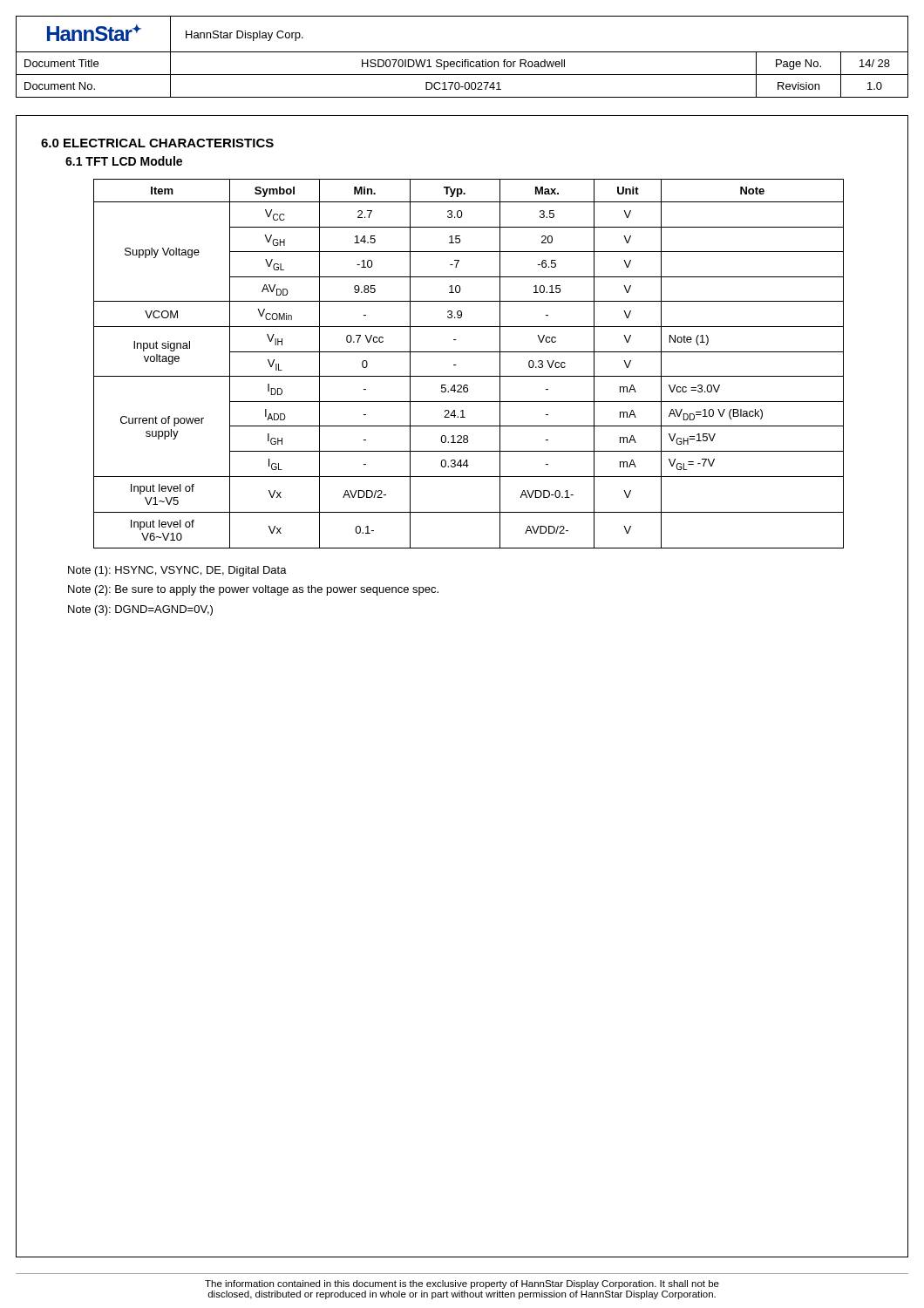Select the table that reads "V GL"
Screen dimensions: 1308x924
pyautogui.click(x=475, y=363)
